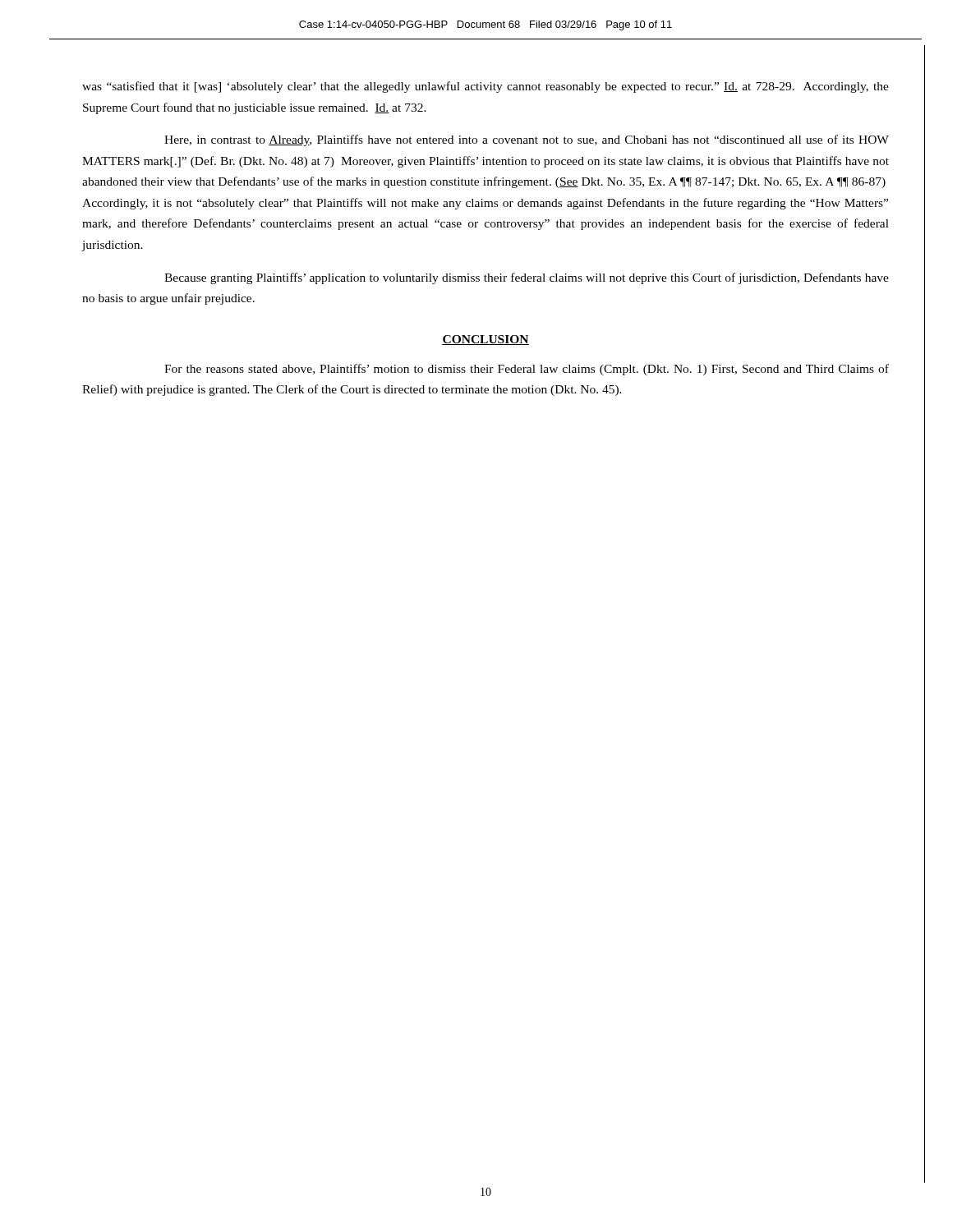Locate the block of text that opens with "Here, in contrast"
This screenshot has height=1232, width=971.
point(486,192)
